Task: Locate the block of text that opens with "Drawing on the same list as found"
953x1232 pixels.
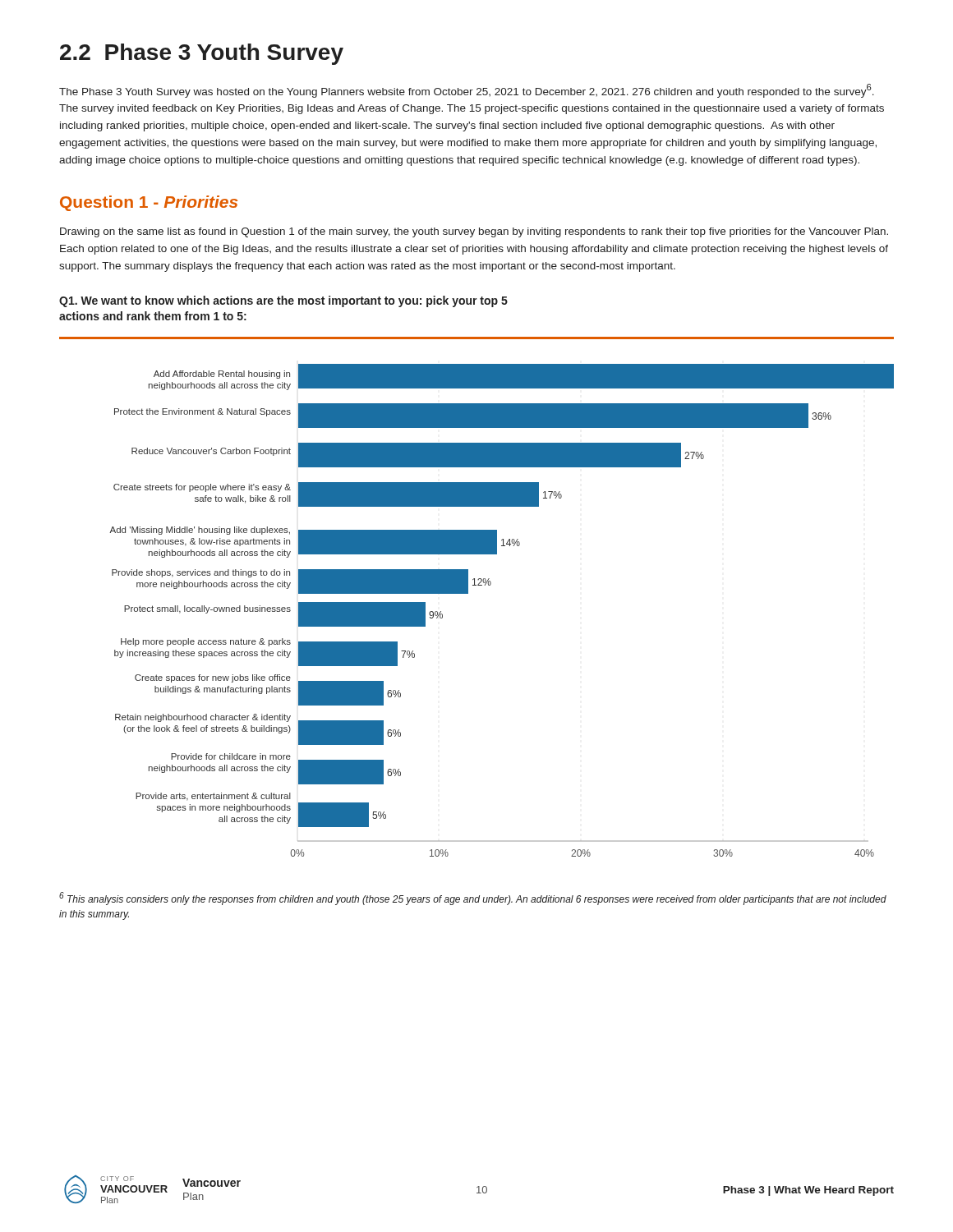Action: tap(474, 248)
